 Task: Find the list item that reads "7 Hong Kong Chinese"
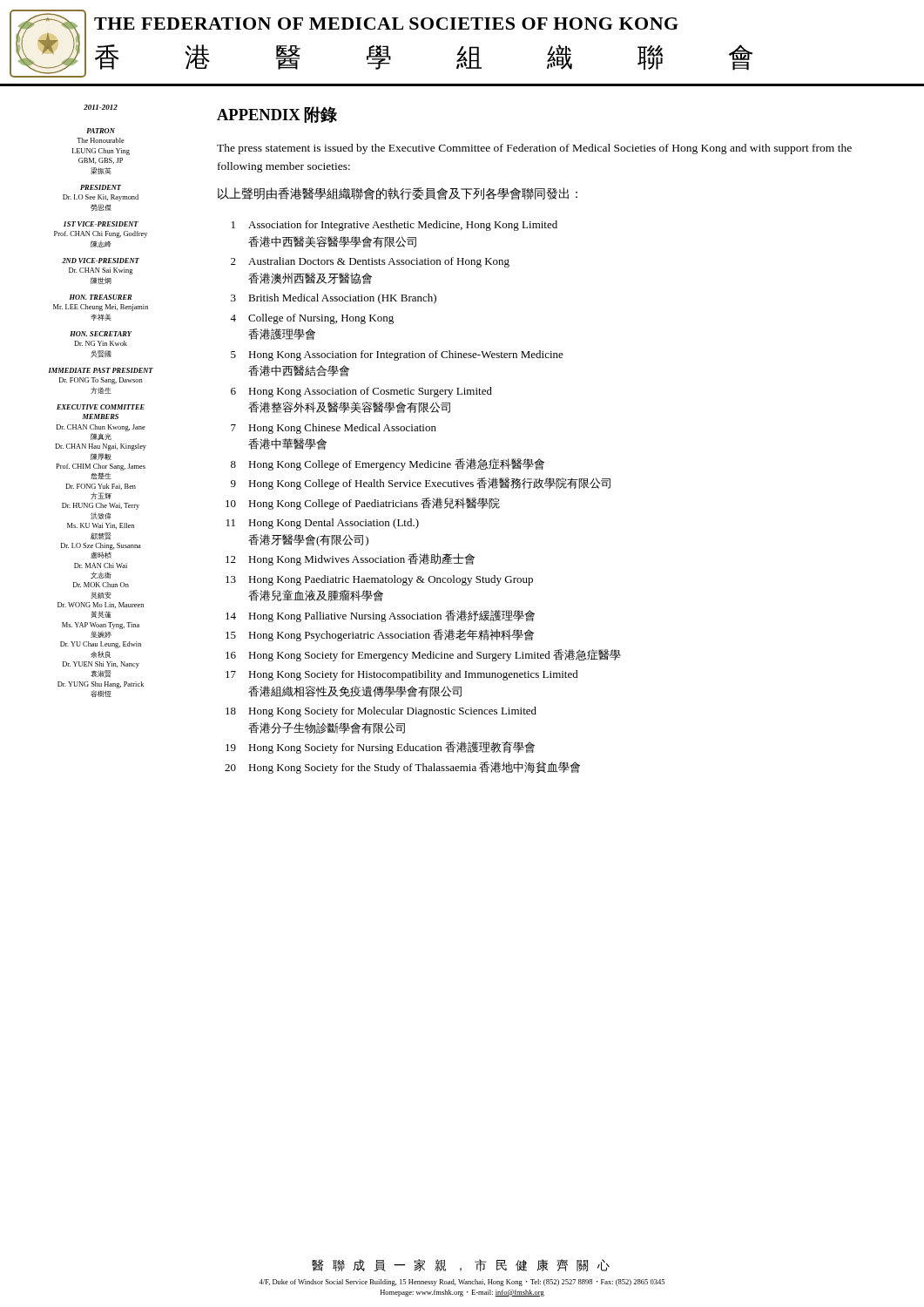click(334, 429)
